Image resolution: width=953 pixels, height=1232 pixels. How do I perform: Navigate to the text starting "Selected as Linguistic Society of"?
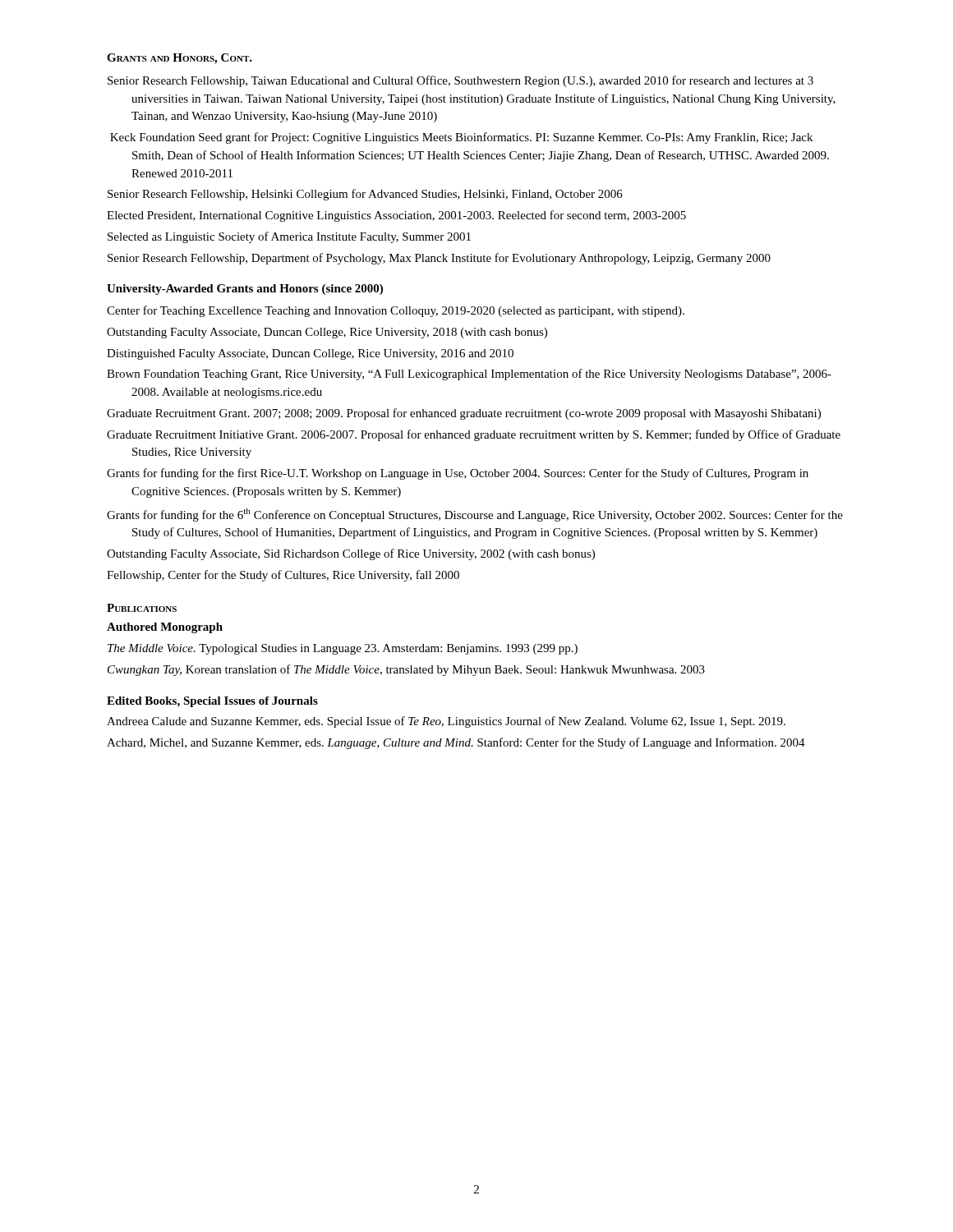click(289, 236)
